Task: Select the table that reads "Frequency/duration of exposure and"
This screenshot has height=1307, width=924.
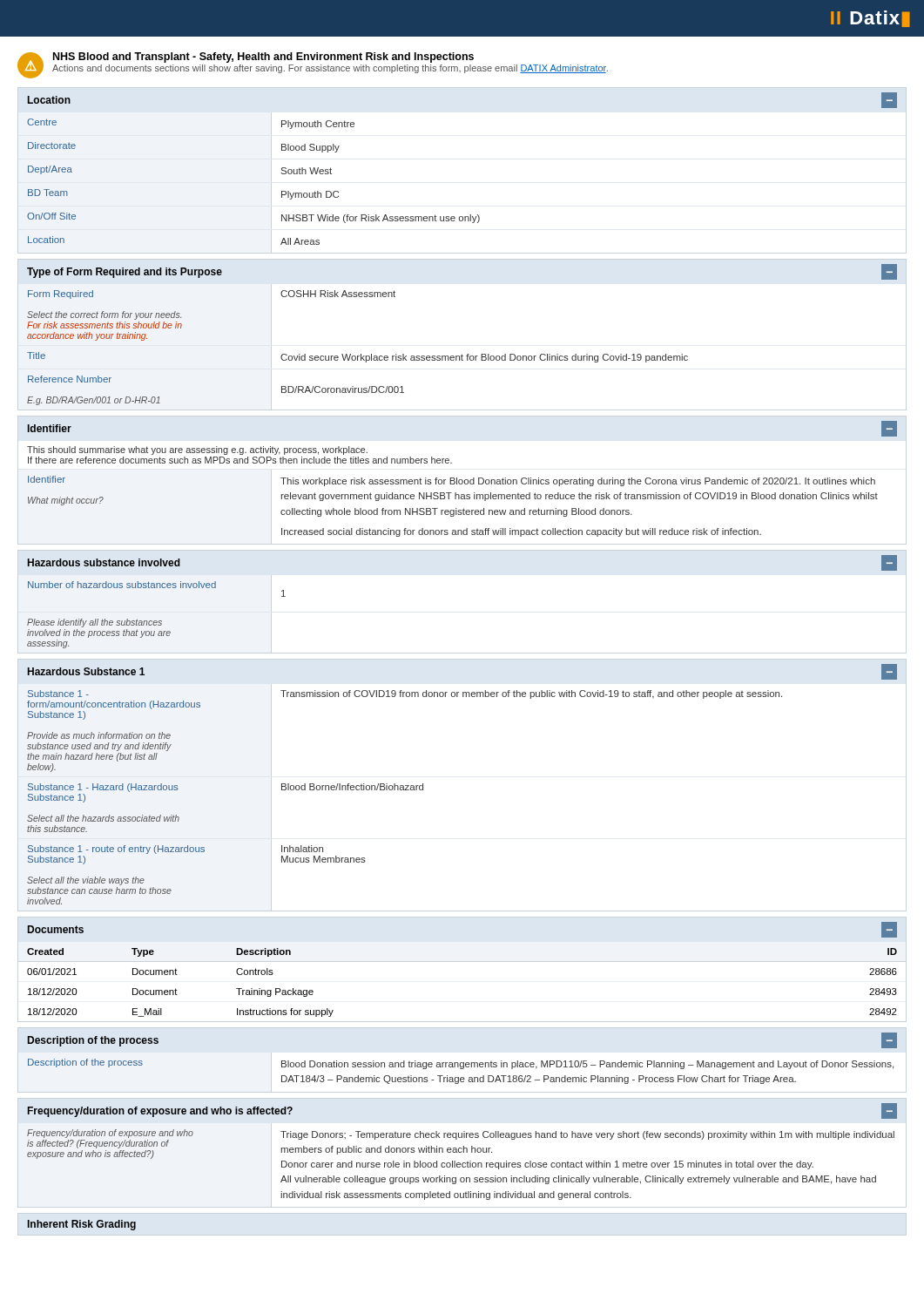Action: 462,1165
